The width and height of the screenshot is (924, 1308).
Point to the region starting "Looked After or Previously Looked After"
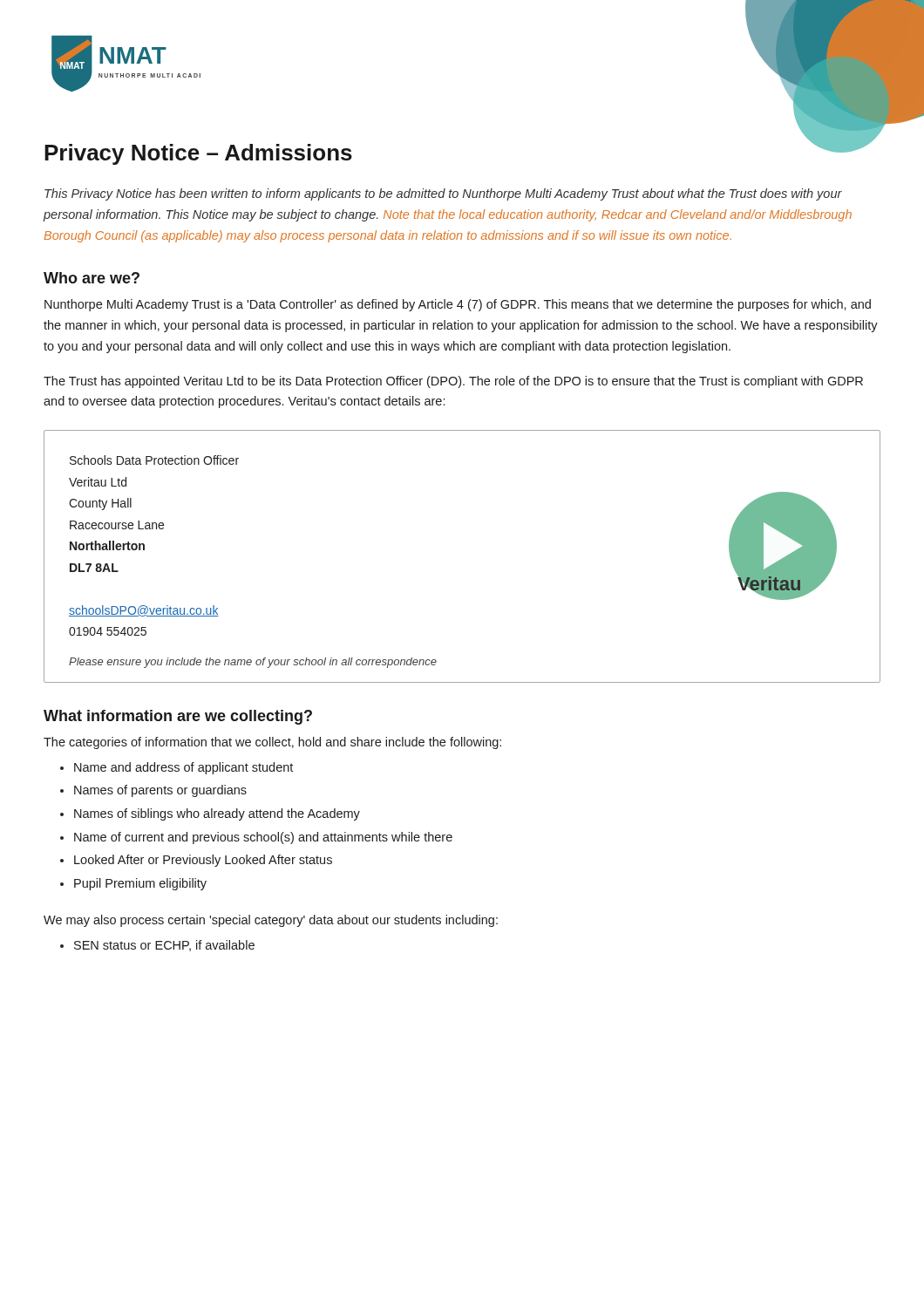tap(203, 860)
